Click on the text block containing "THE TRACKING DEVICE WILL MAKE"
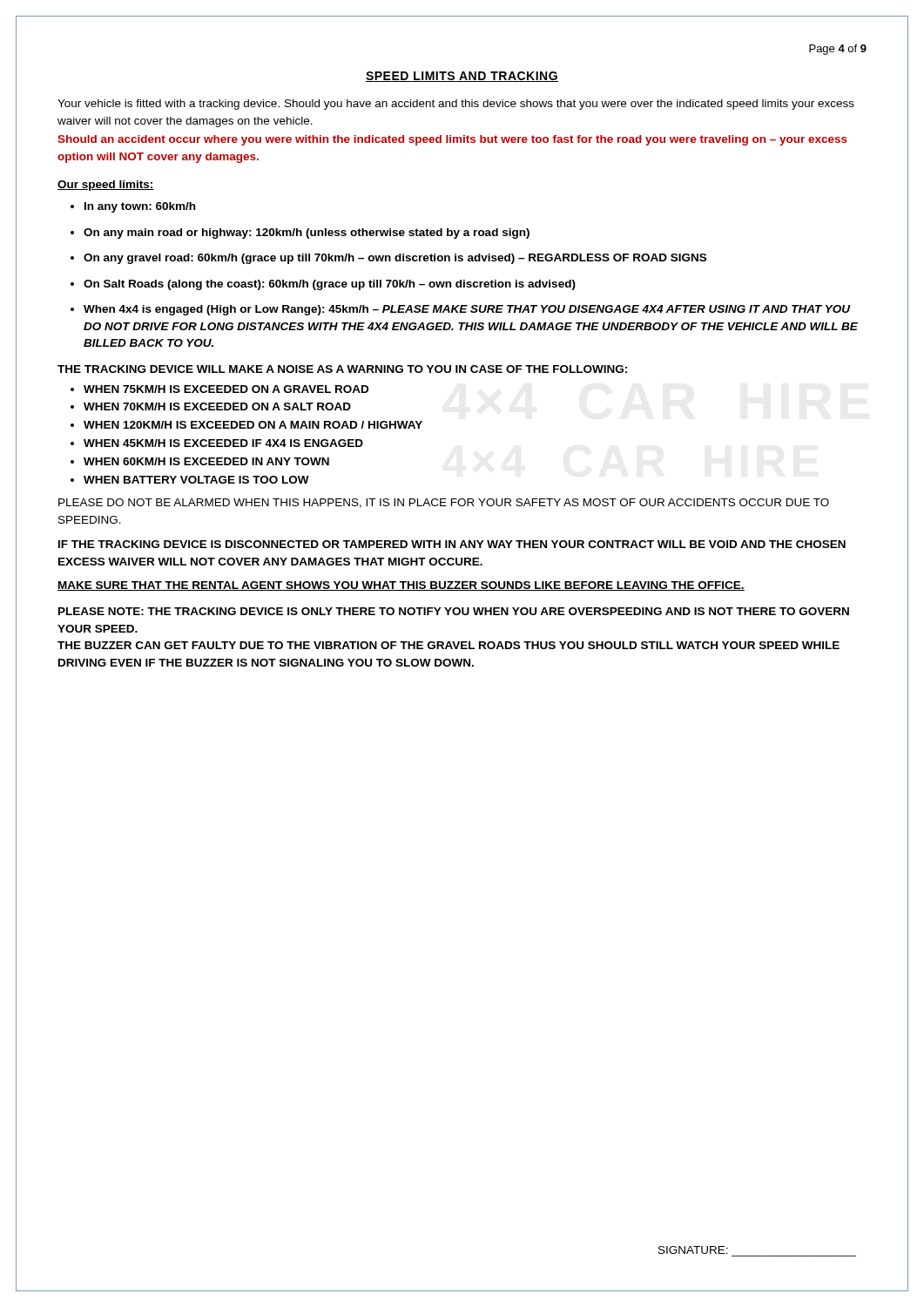This screenshot has height=1307, width=924. coord(343,369)
